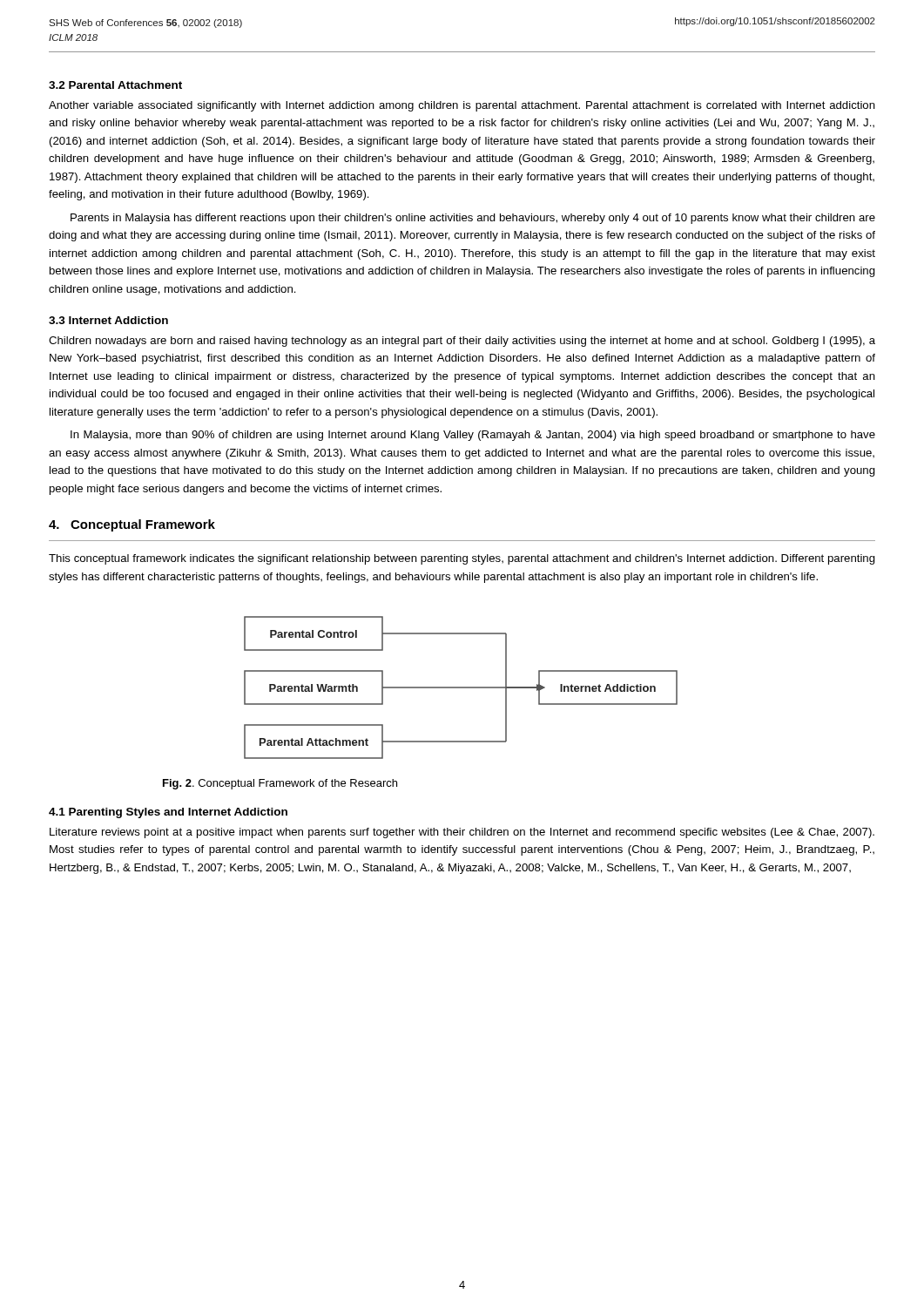The height and width of the screenshot is (1307, 924).
Task: Click where it says "3.3 Internet Addiction"
Action: [x=109, y=320]
